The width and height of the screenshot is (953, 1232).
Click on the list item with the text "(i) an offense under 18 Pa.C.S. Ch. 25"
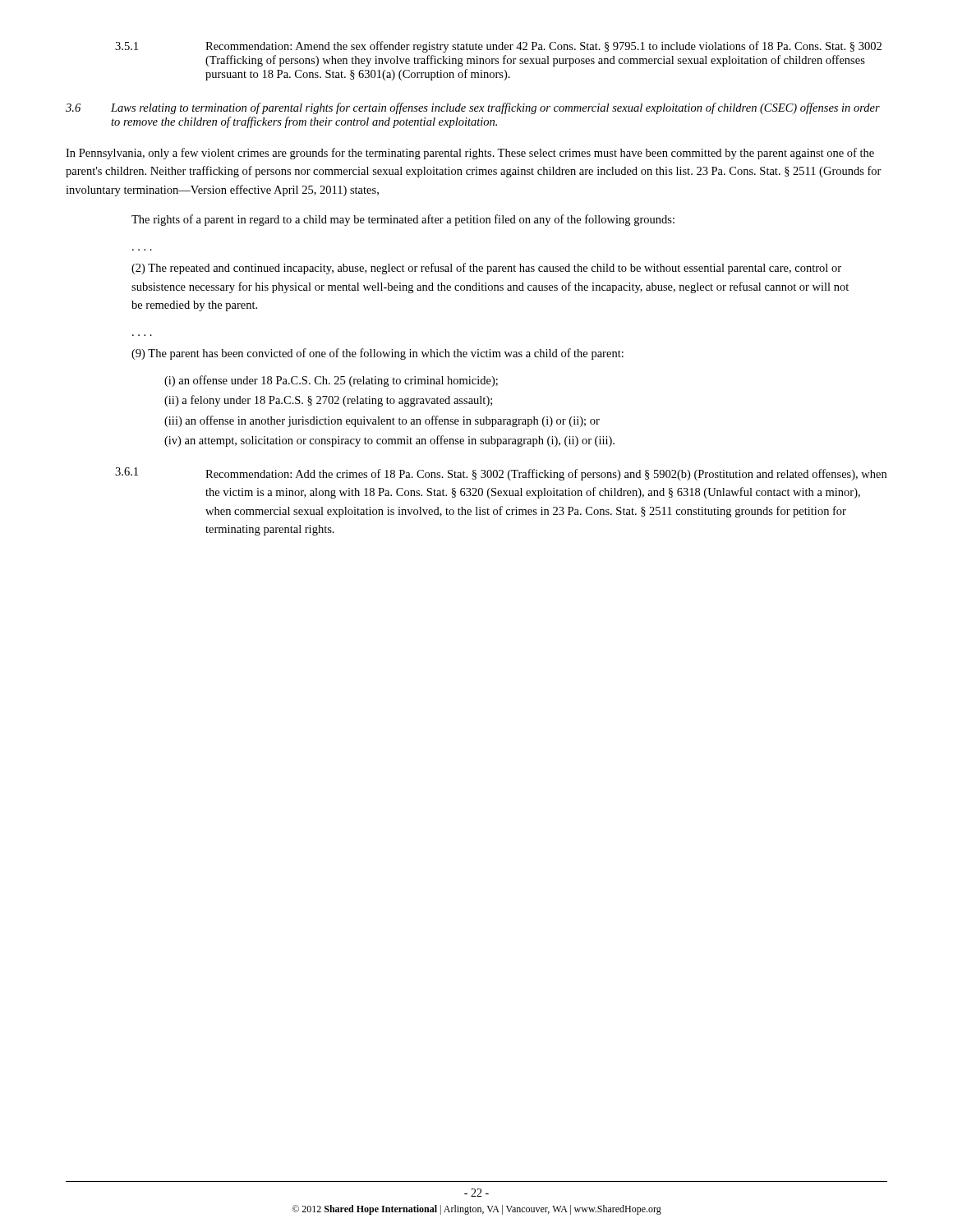(x=331, y=380)
